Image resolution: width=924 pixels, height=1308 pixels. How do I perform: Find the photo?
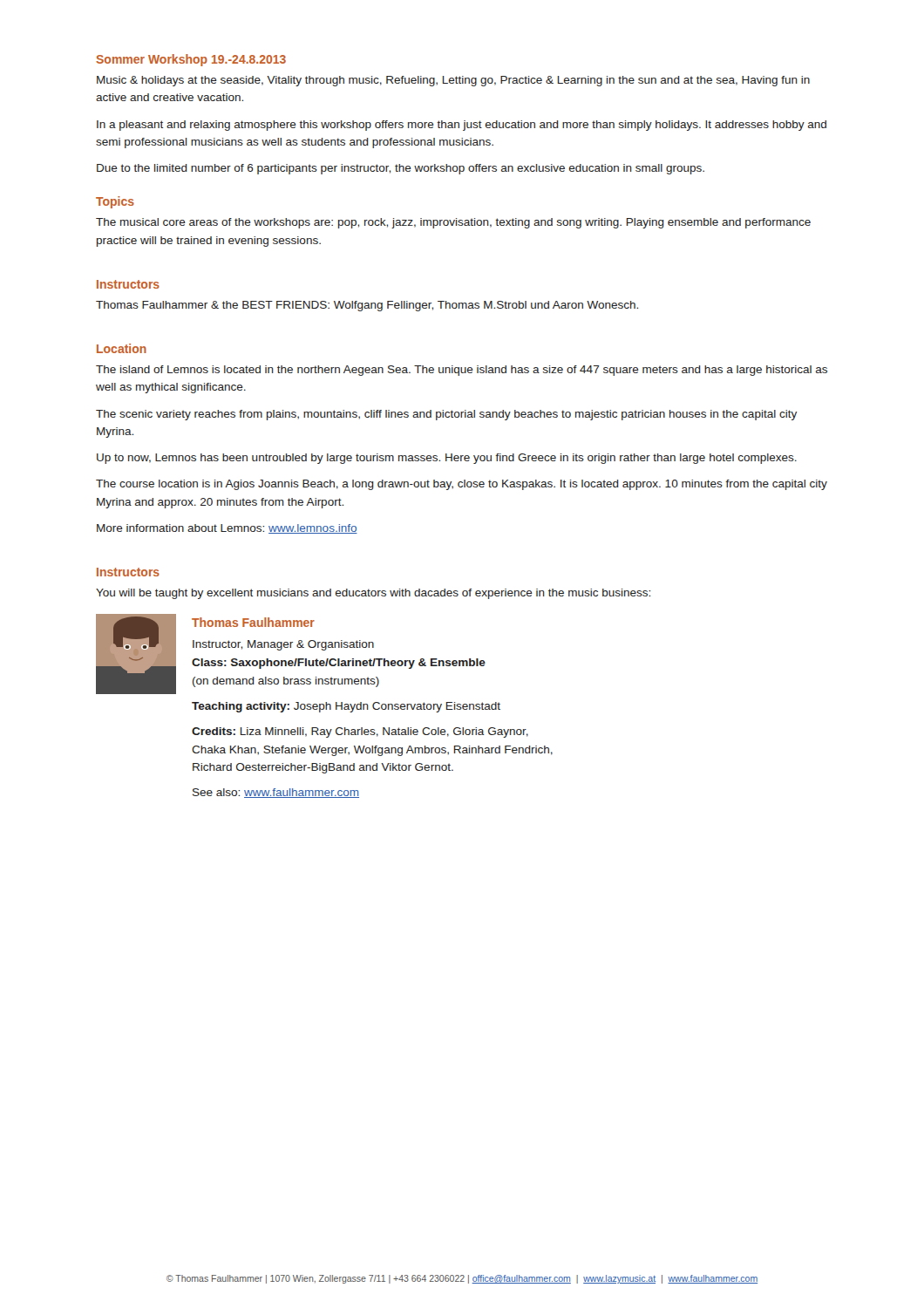(136, 654)
